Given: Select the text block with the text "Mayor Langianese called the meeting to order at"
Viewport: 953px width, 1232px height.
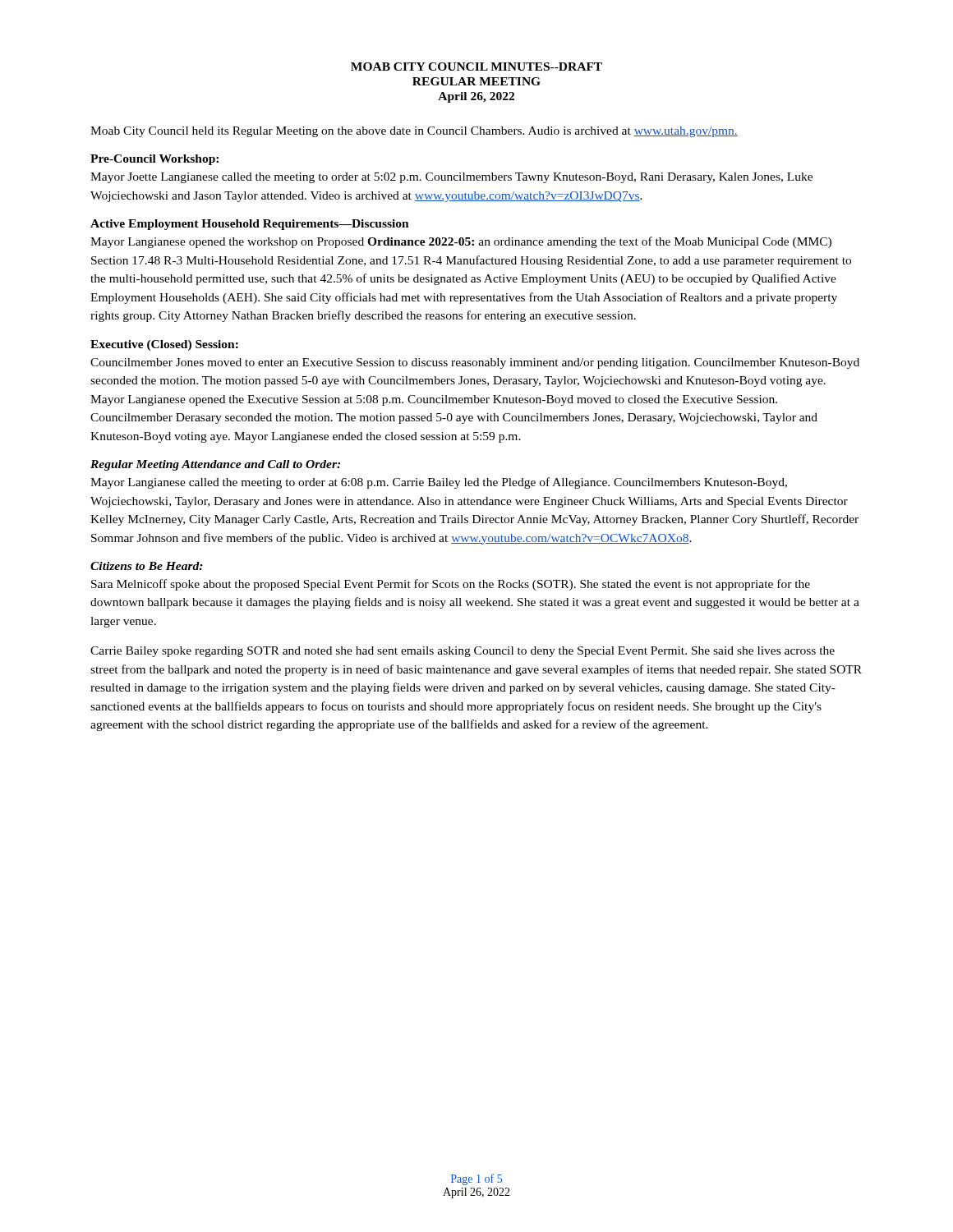Looking at the screenshot, I should pyautogui.click(x=475, y=509).
